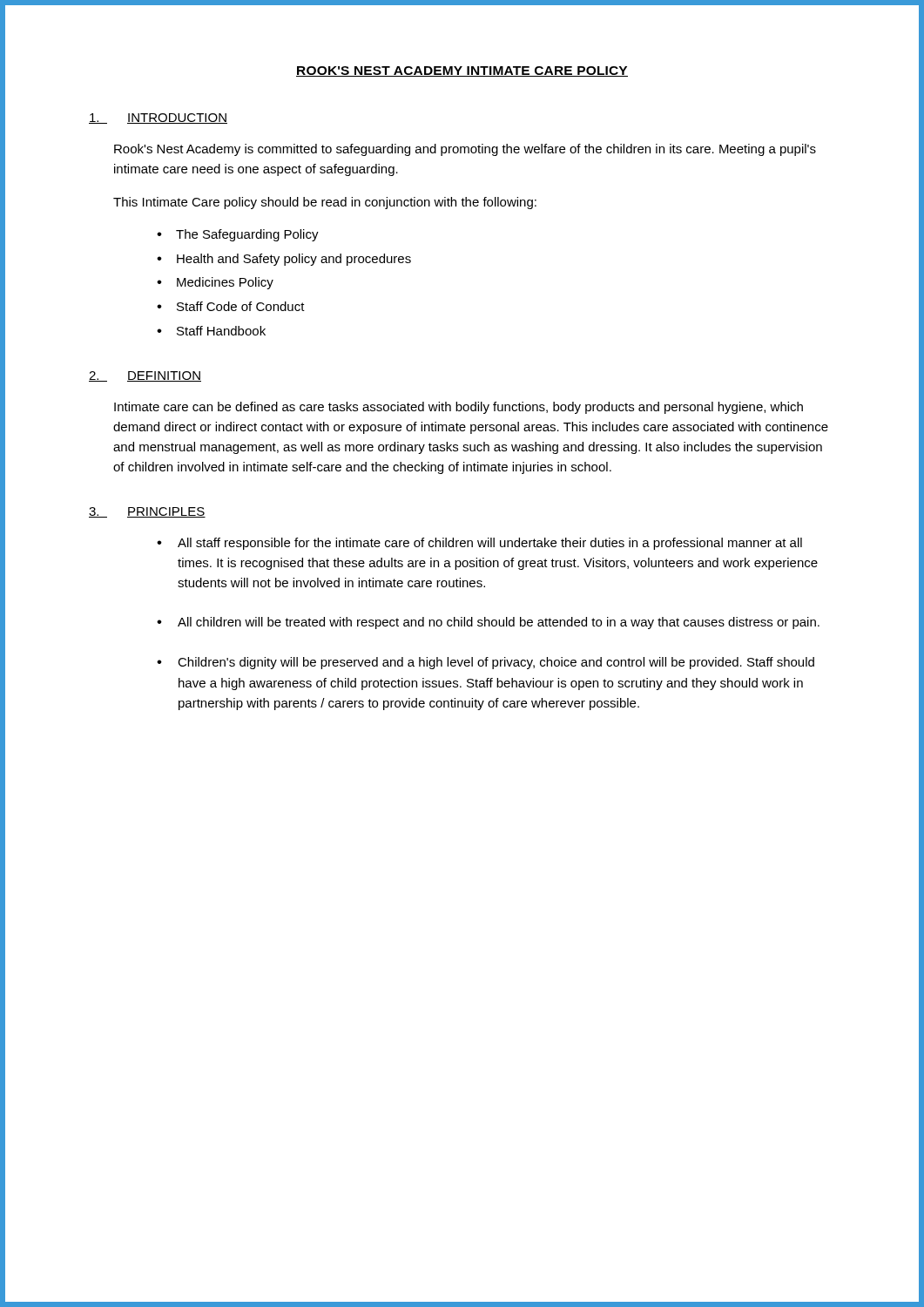Locate the block of text that opens with "• All staff responsible"
The height and width of the screenshot is (1307, 924).
(x=496, y=563)
